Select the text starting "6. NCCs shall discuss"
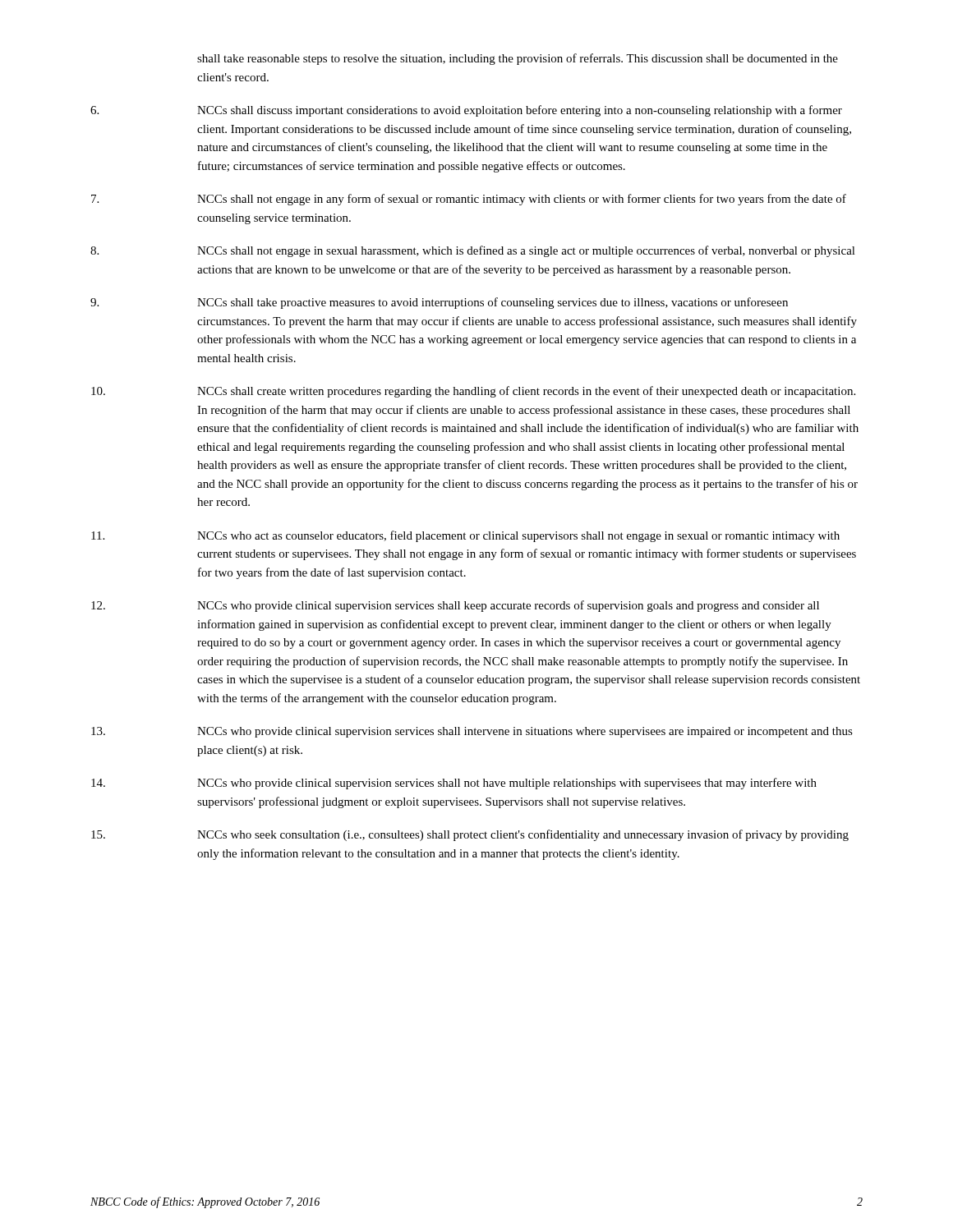This screenshot has width=953, height=1232. (x=476, y=138)
